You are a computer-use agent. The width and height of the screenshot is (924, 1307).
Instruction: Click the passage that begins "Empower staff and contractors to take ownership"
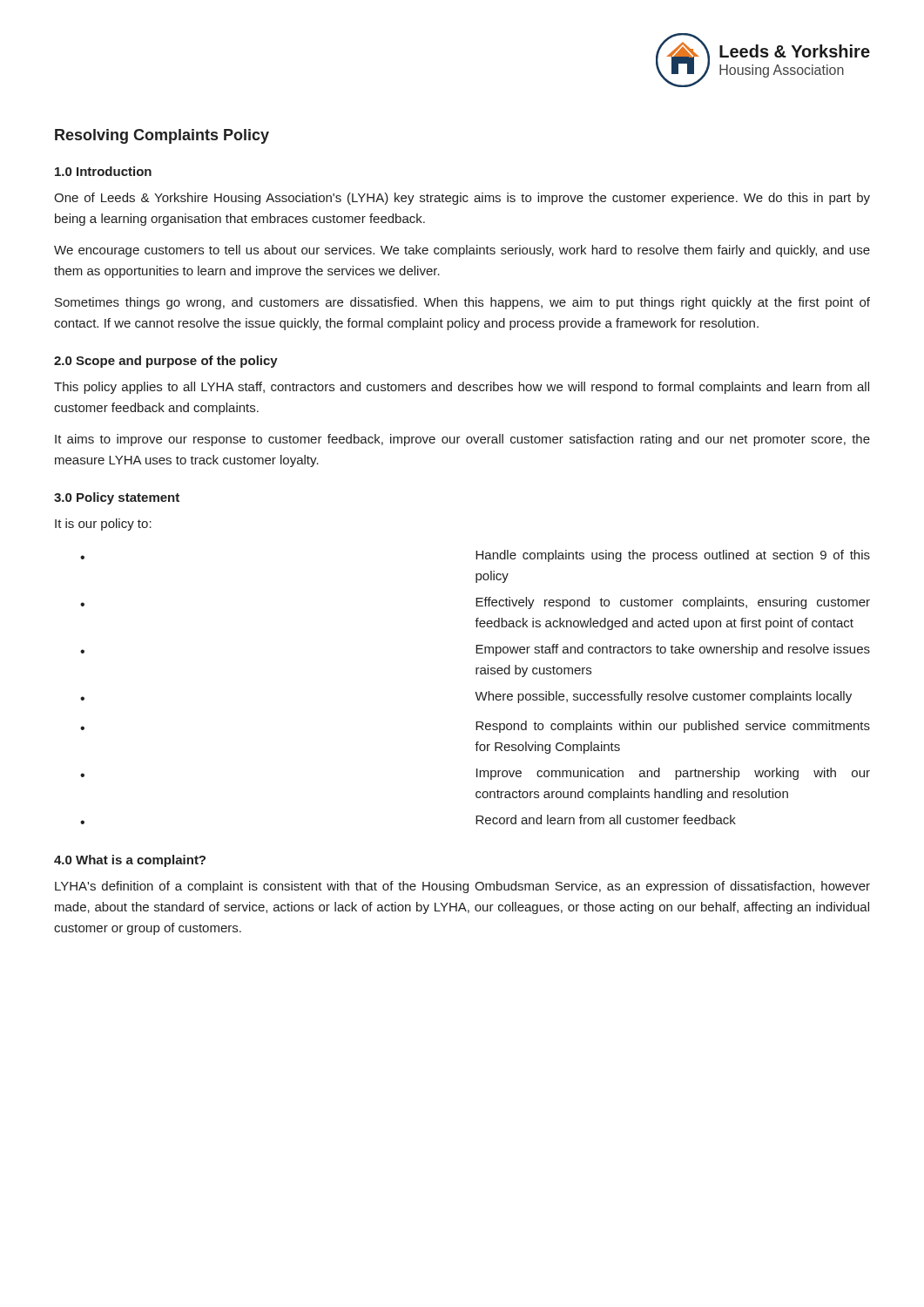[x=475, y=660]
